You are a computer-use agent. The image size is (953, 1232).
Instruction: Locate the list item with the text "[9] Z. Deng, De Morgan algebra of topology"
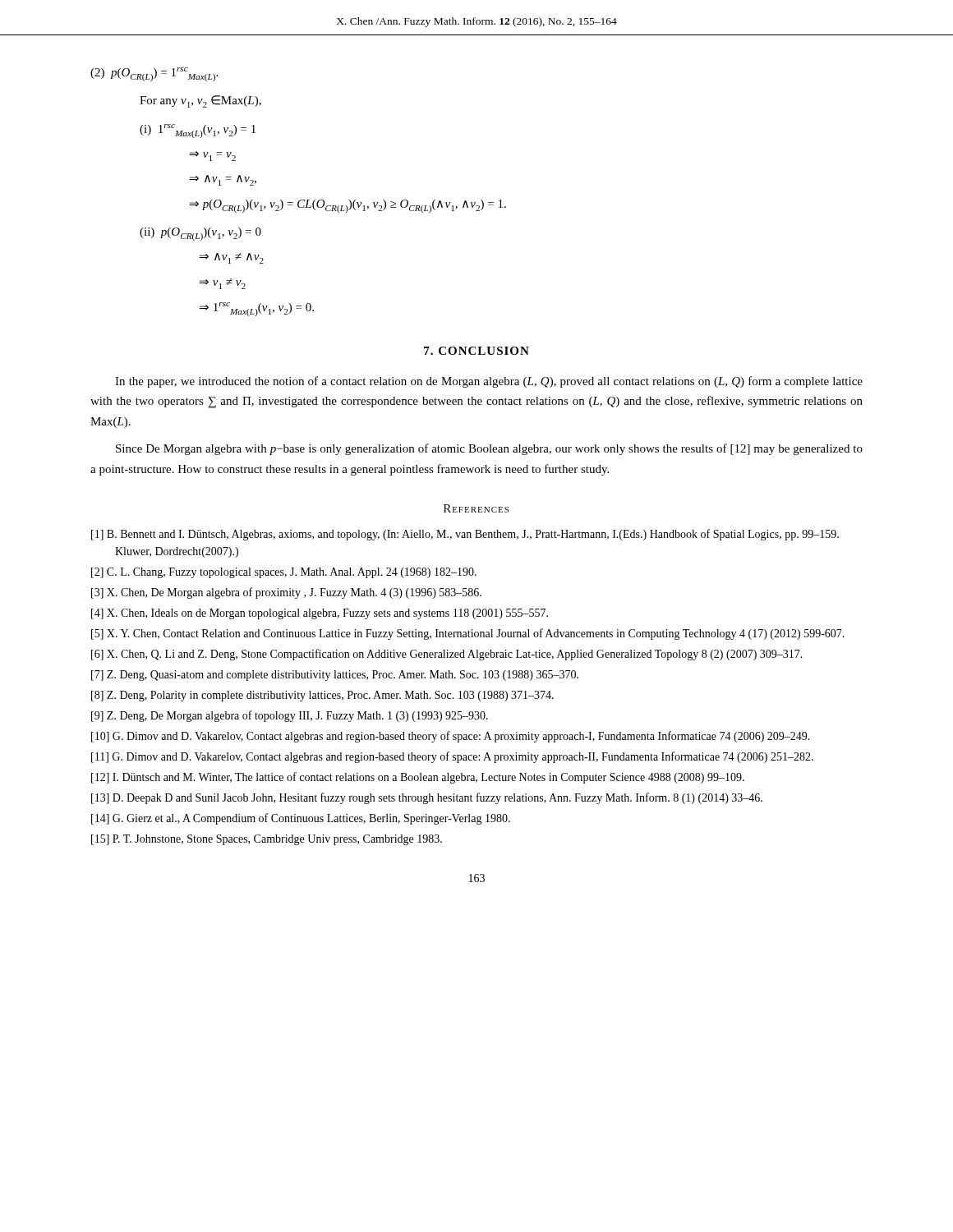[289, 716]
